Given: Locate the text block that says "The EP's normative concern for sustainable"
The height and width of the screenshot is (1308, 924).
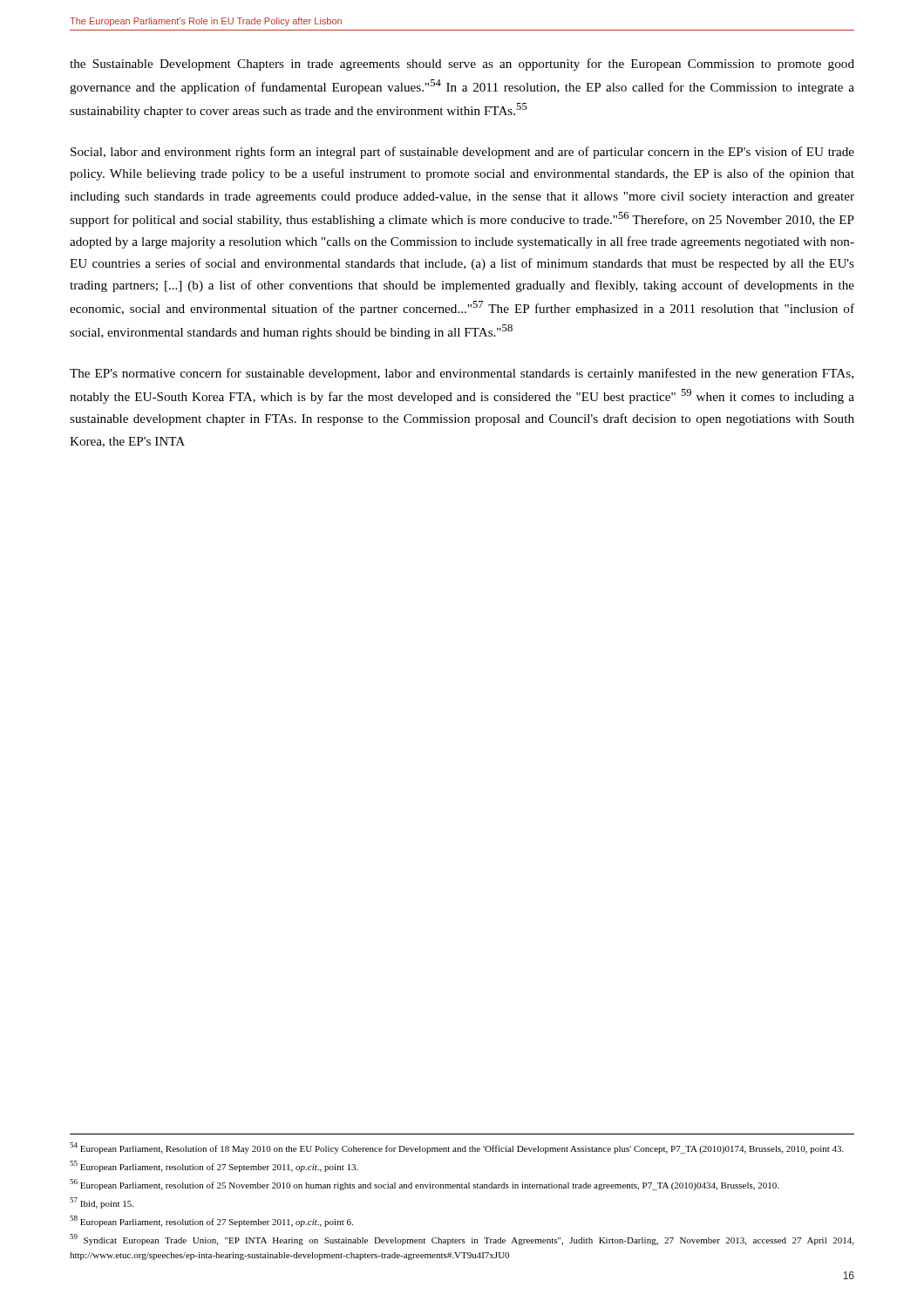Looking at the screenshot, I should 462,407.
